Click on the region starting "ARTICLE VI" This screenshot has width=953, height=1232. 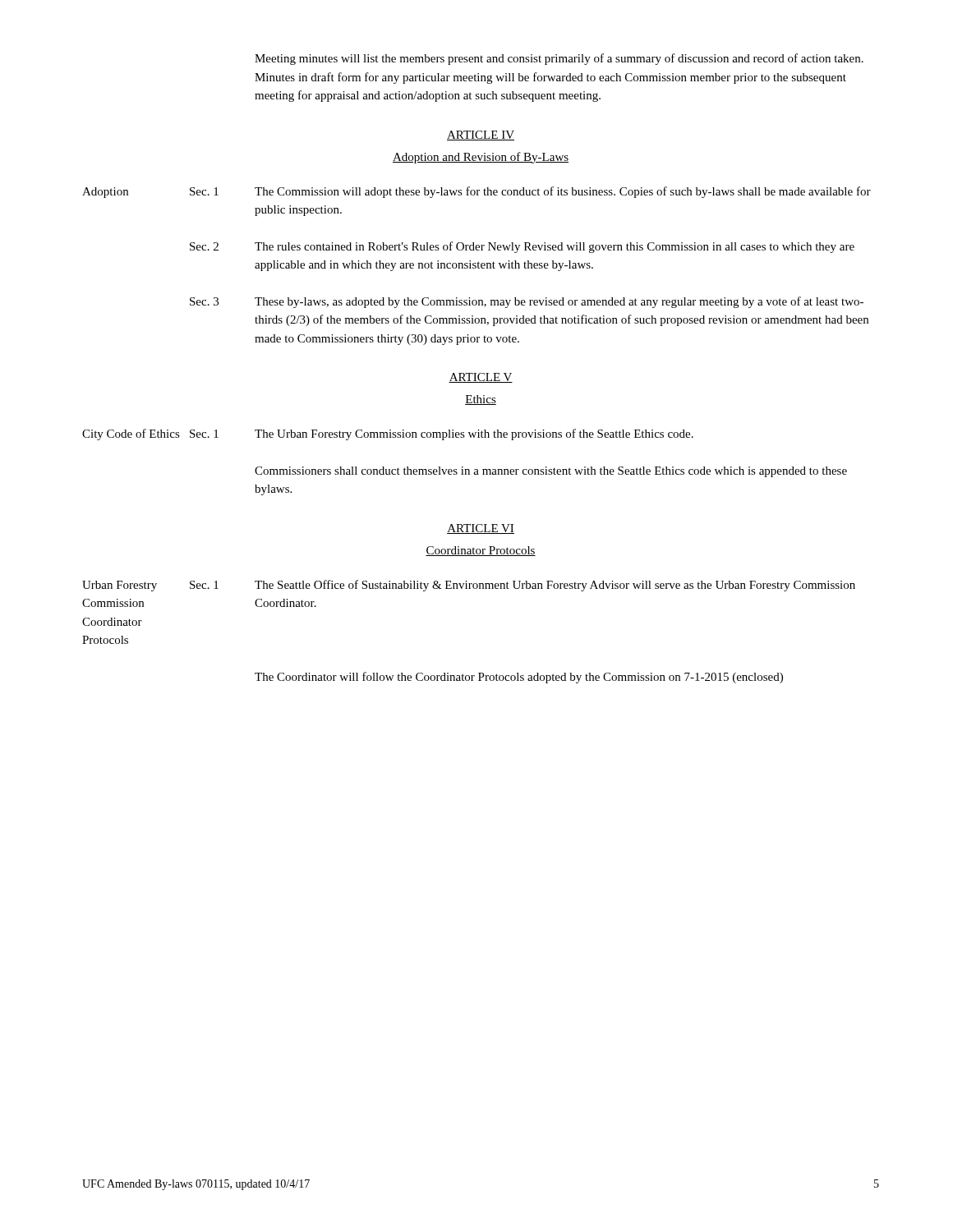481,528
